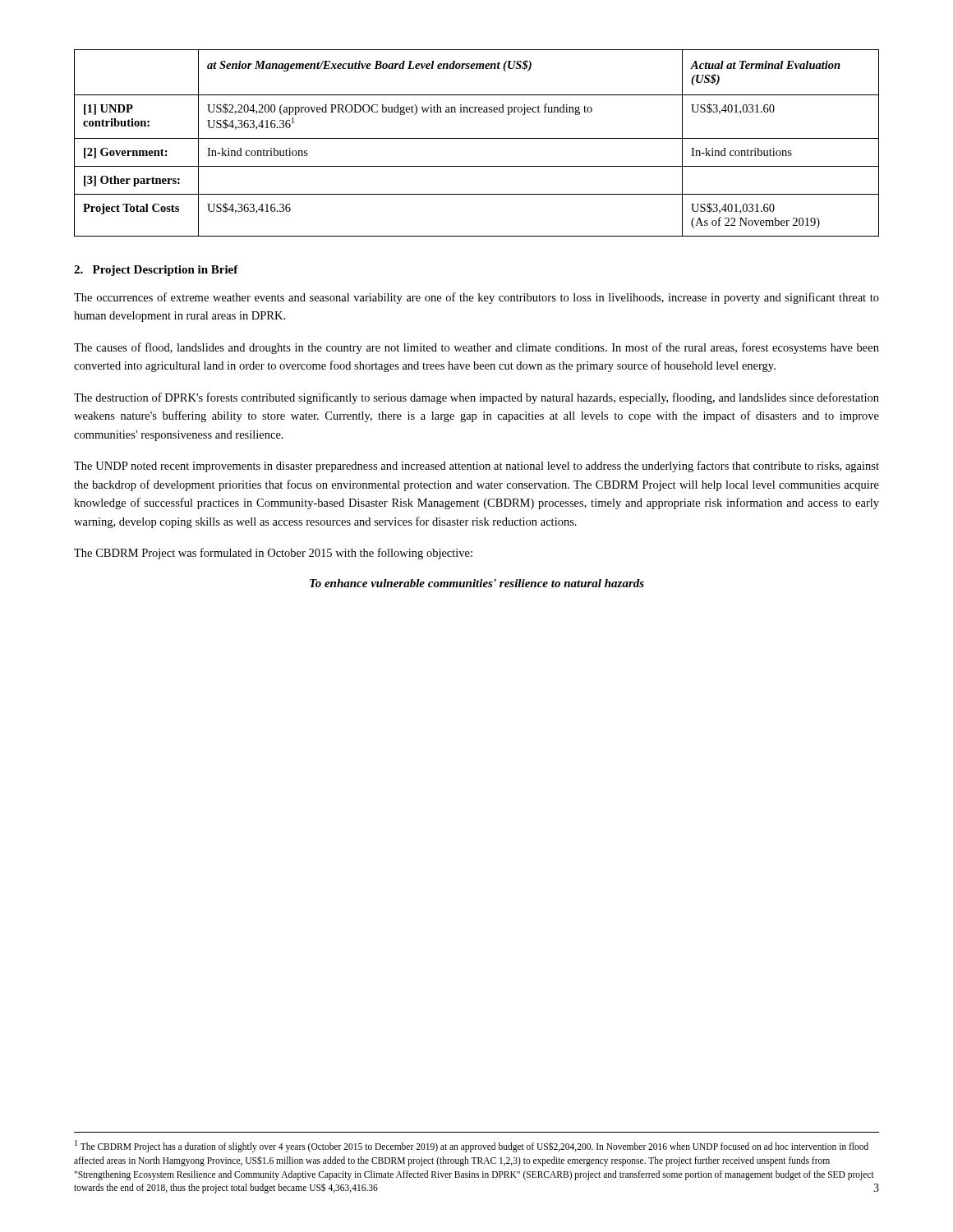Screen dimensions: 1232x953
Task: Find the block on this page that starts "1 The CBDRM Project has"
Action: click(x=474, y=1166)
